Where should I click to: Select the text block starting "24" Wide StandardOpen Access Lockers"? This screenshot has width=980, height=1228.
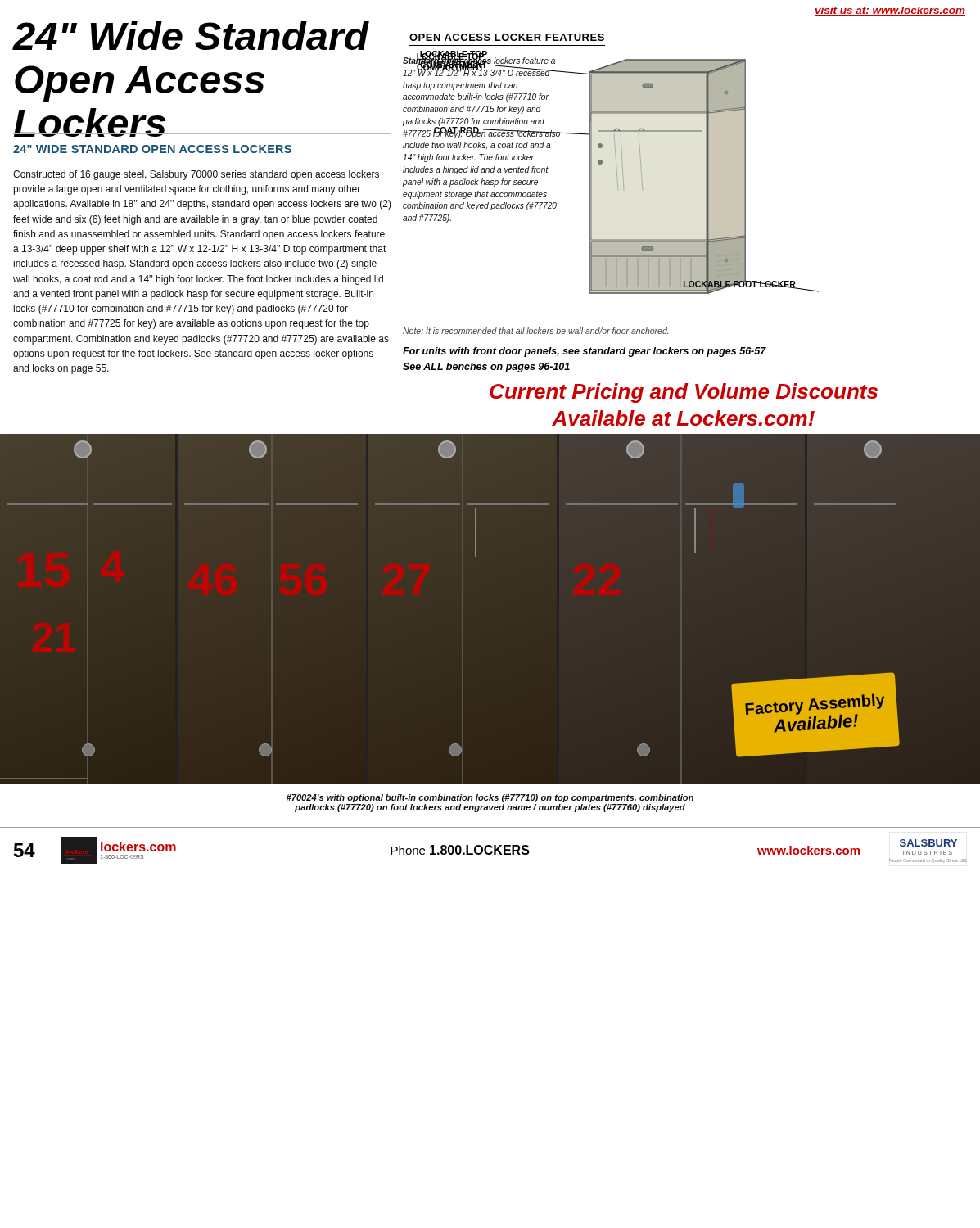203,80
